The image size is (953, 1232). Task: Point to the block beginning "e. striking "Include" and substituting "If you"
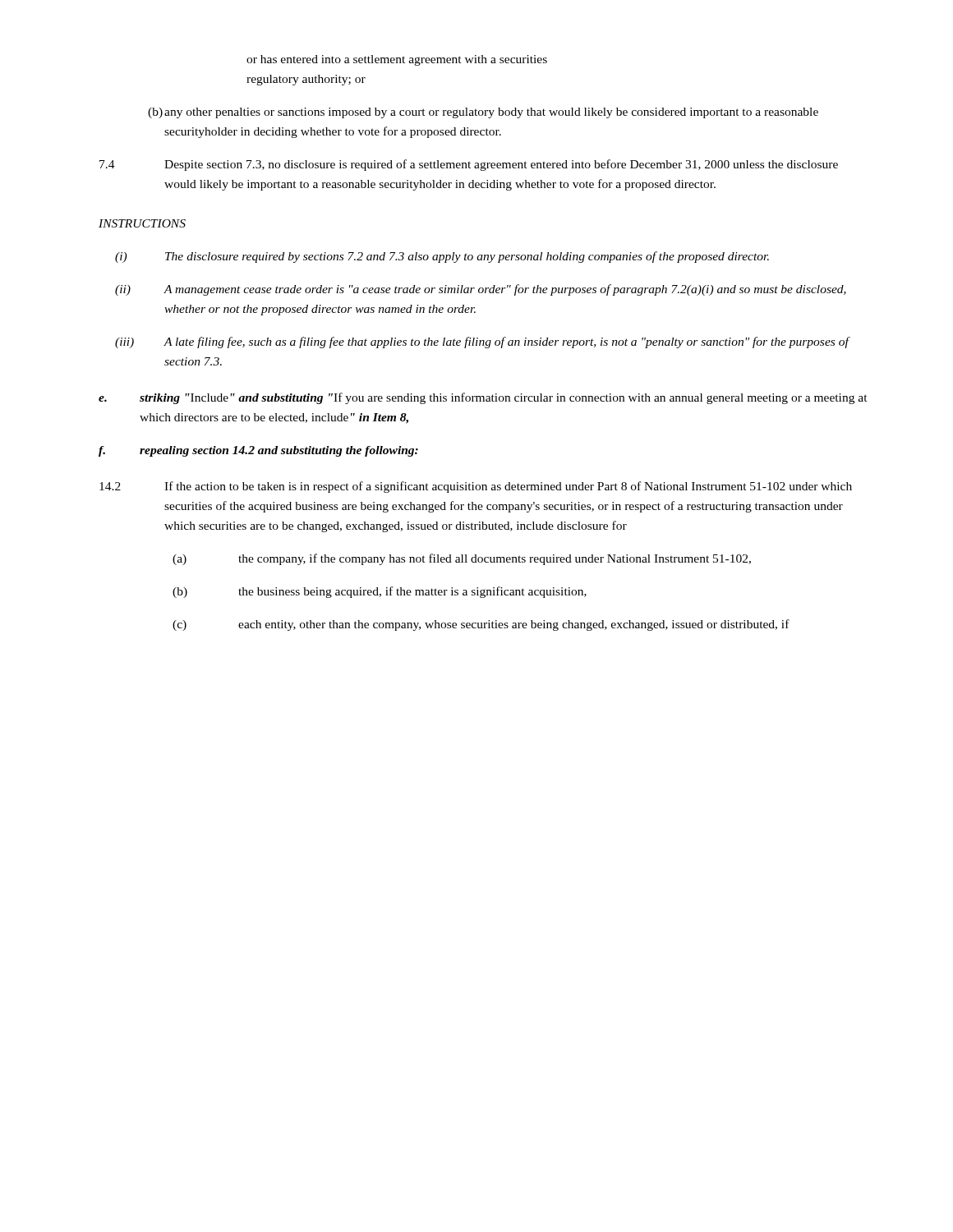(x=485, y=408)
